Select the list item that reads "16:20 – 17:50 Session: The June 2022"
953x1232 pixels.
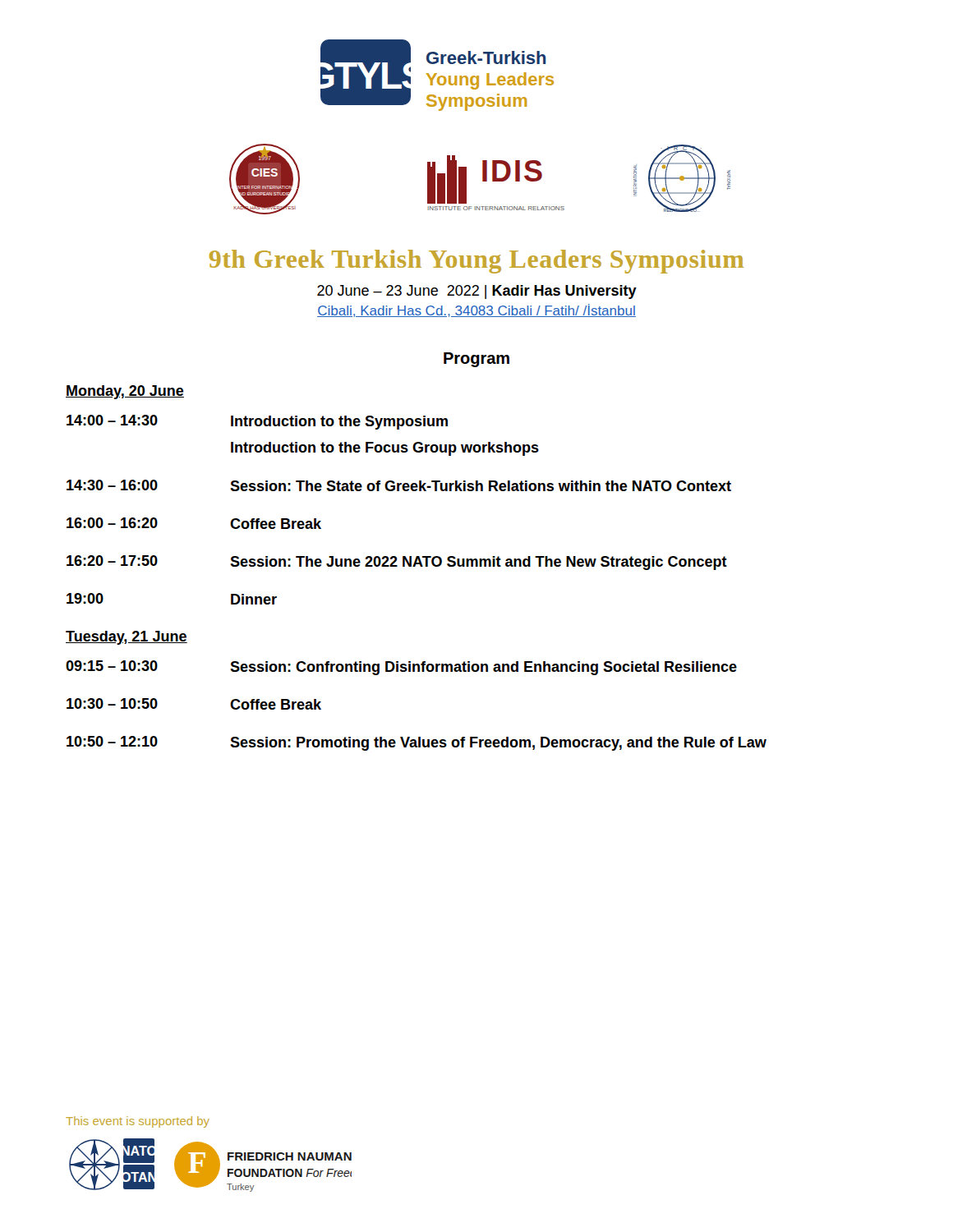tap(476, 562)
